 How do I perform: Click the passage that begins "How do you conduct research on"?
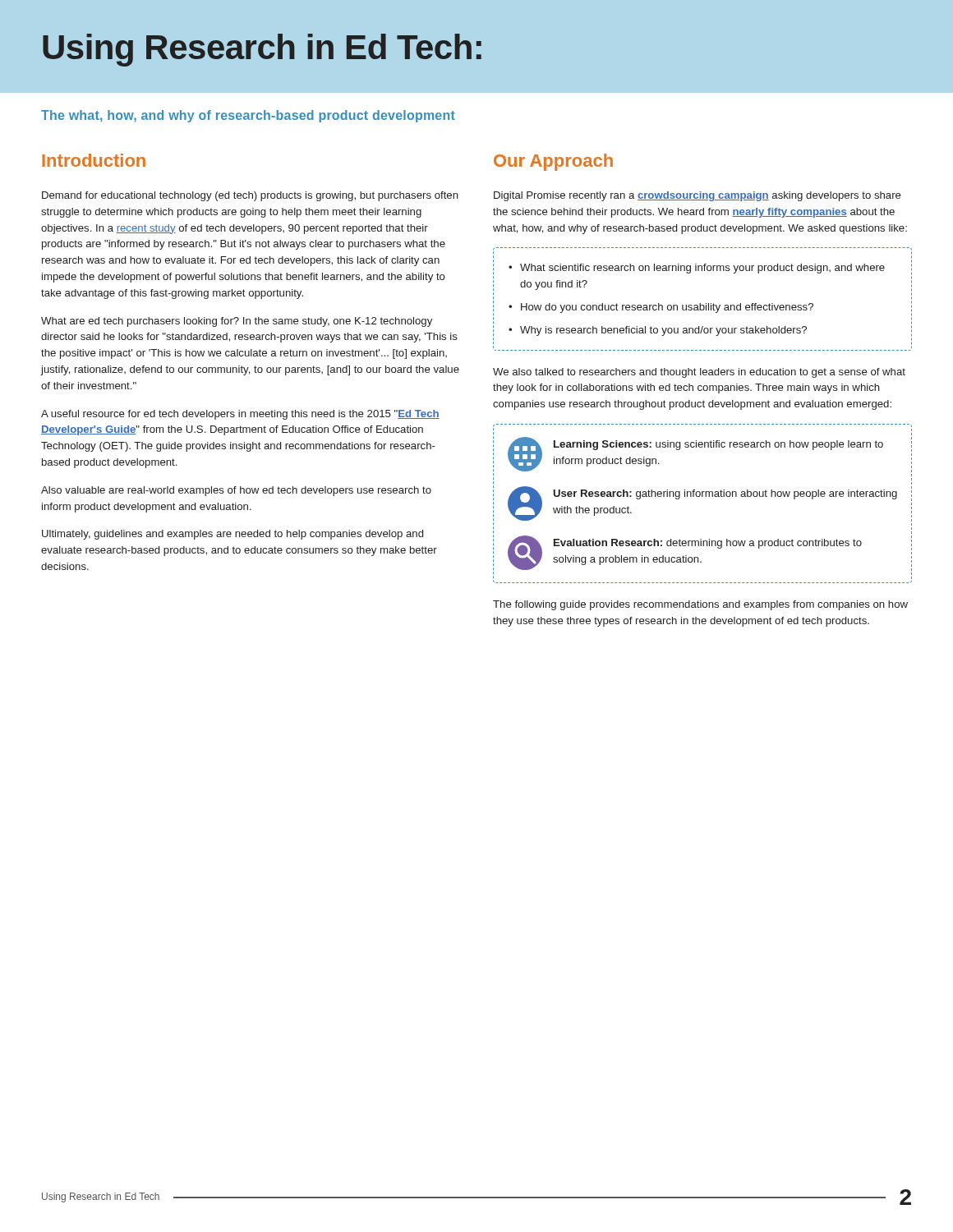667,307
